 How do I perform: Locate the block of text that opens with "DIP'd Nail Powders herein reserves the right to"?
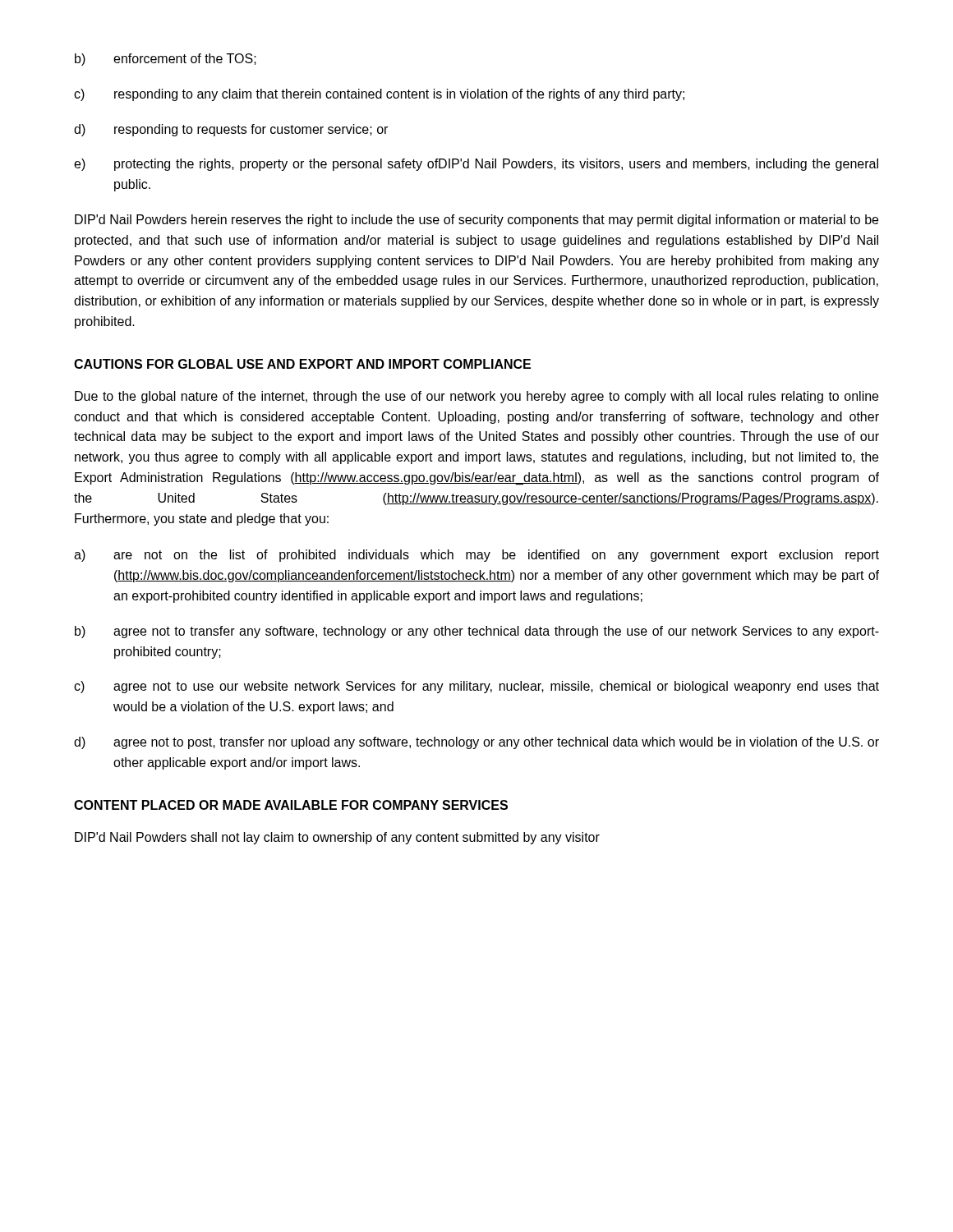coord(476,271)
